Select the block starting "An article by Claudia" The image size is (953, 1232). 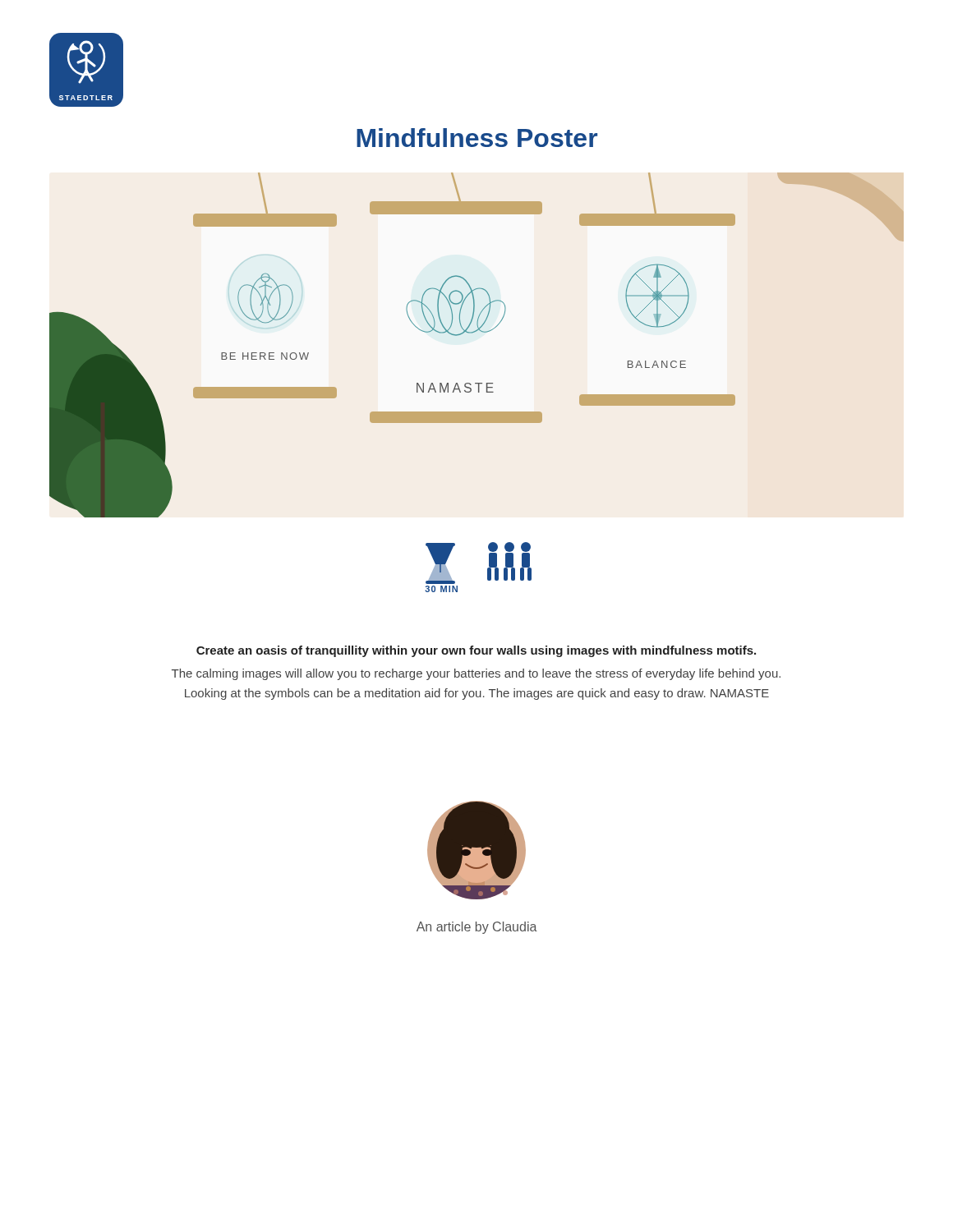(x=476, y=927)
